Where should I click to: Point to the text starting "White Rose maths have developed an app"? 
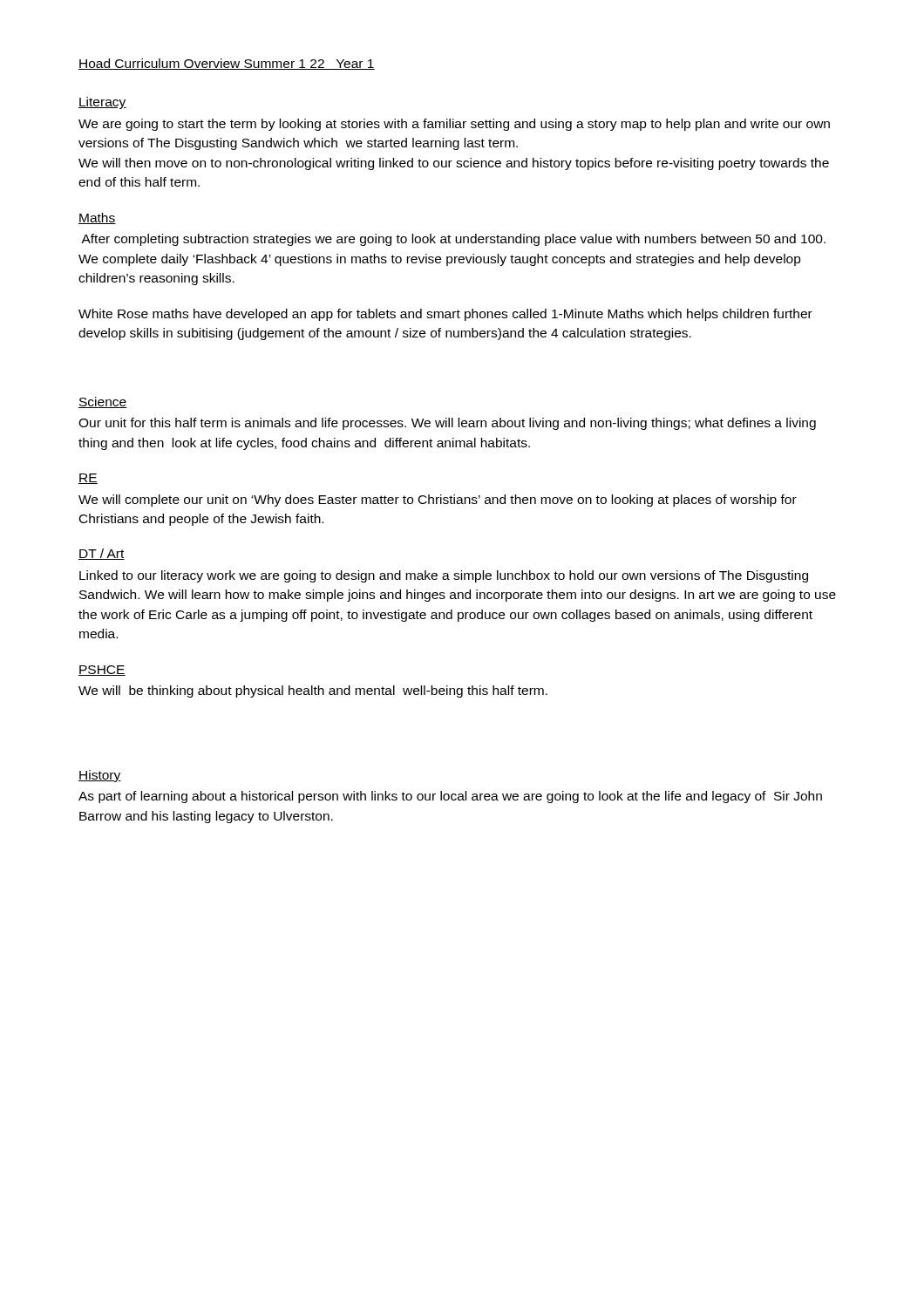(x=445, y=323)
